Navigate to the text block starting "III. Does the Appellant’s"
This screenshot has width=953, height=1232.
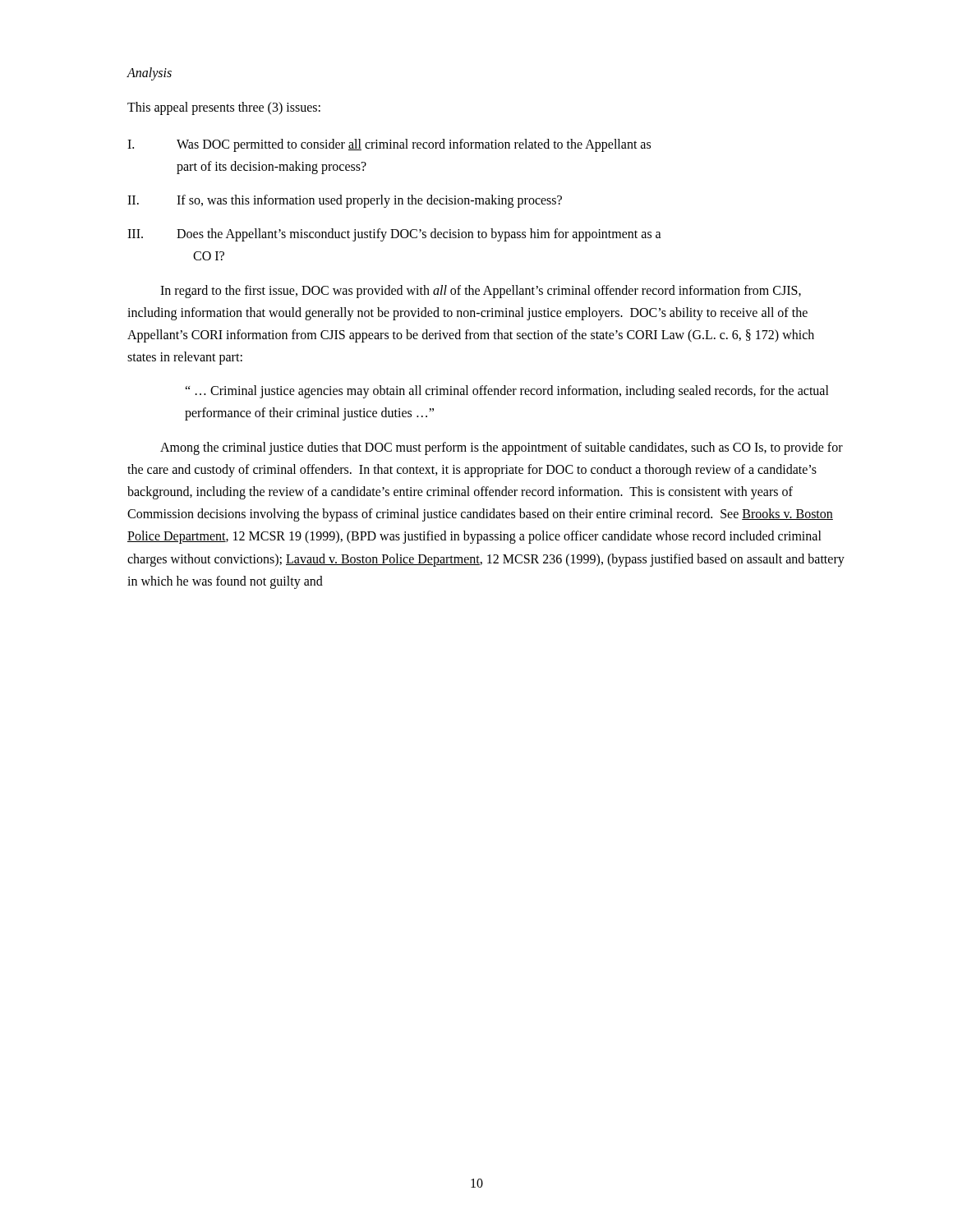(x=487, y=245)
